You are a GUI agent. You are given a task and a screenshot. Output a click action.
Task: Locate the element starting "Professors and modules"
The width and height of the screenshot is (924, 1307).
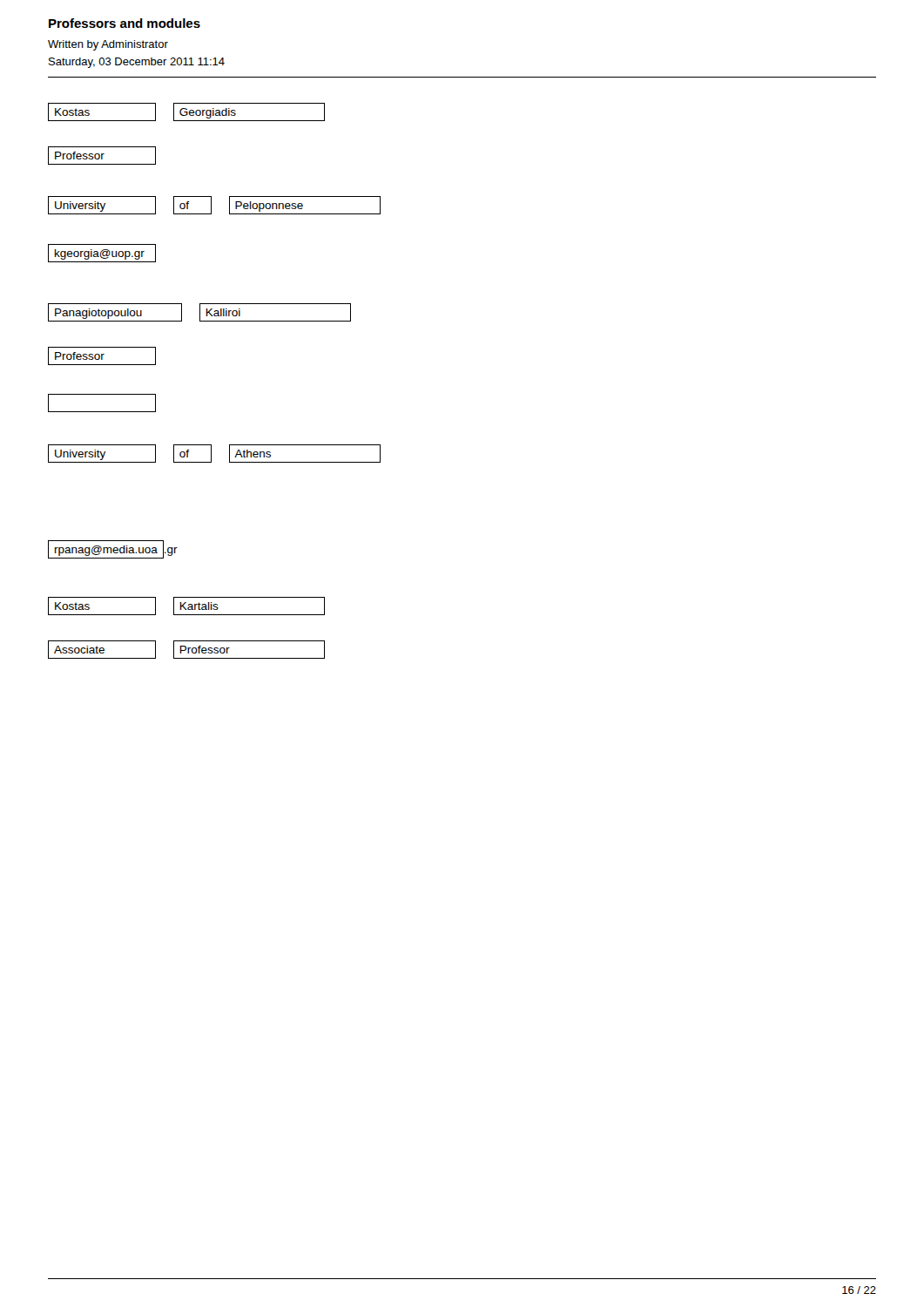pyautogui.click(x=124, y=23)
